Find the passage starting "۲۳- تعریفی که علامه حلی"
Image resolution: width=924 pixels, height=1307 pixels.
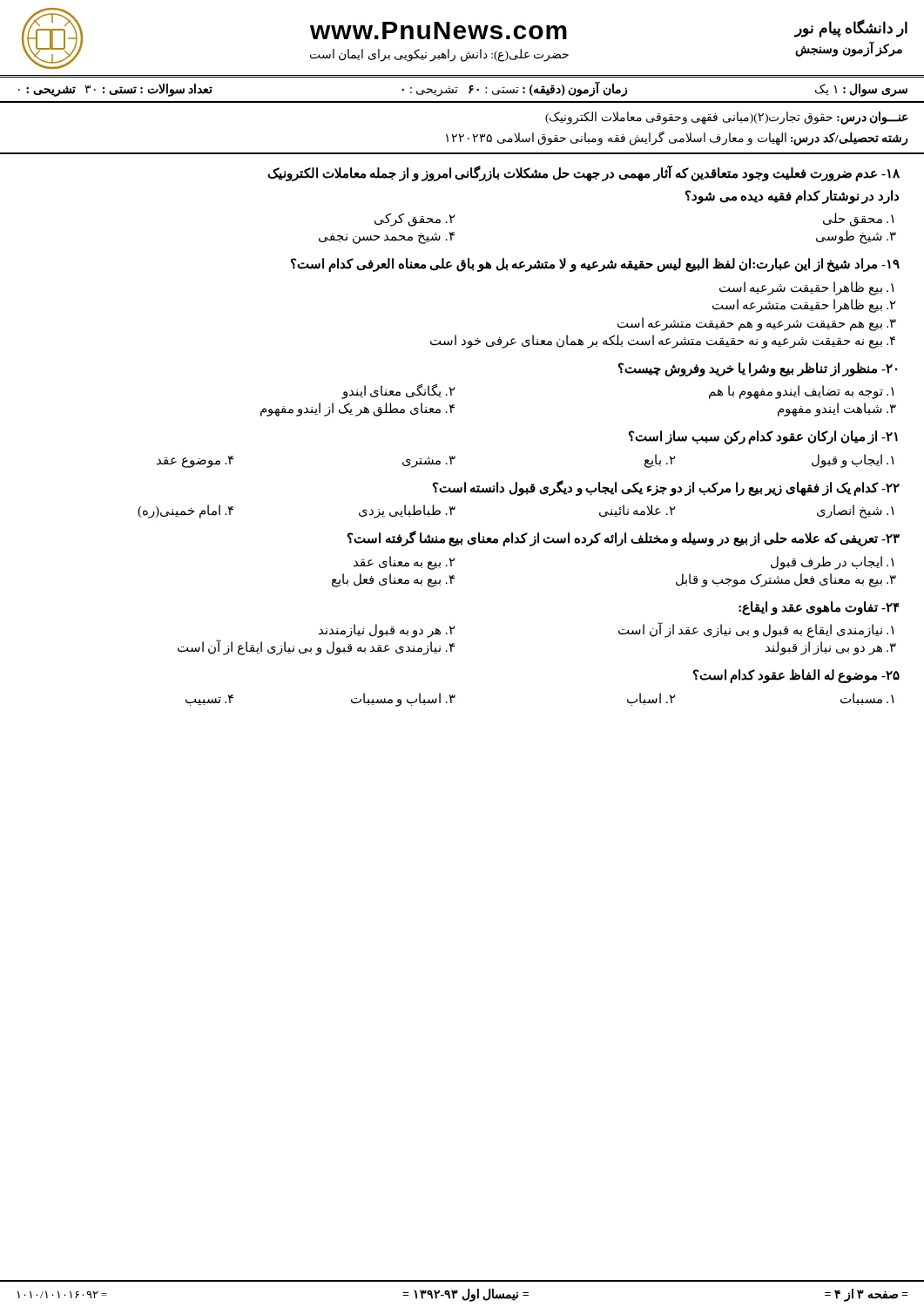pos(459,558)
